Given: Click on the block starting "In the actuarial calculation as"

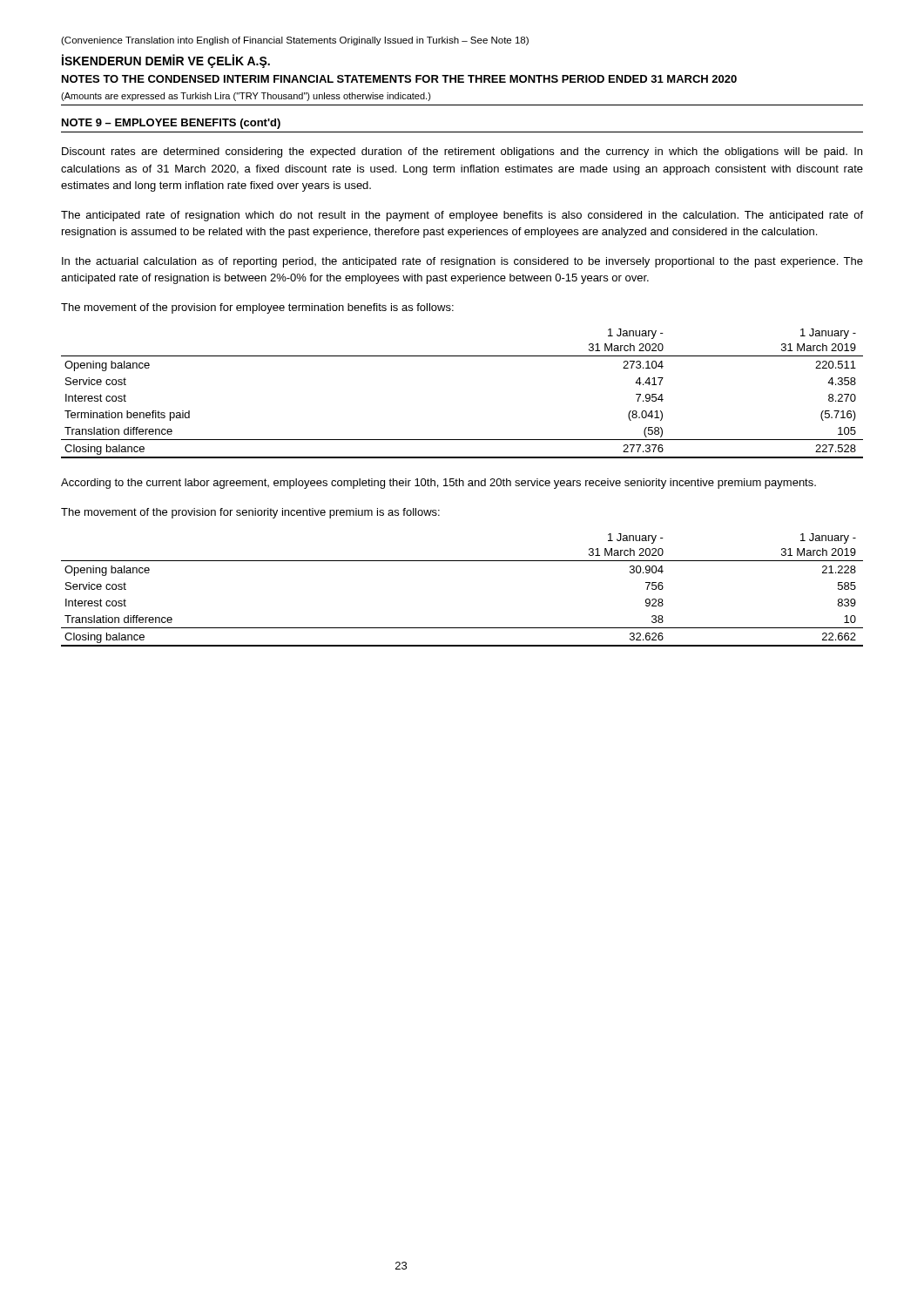Looking at the screenshot, I should [462, 269].
